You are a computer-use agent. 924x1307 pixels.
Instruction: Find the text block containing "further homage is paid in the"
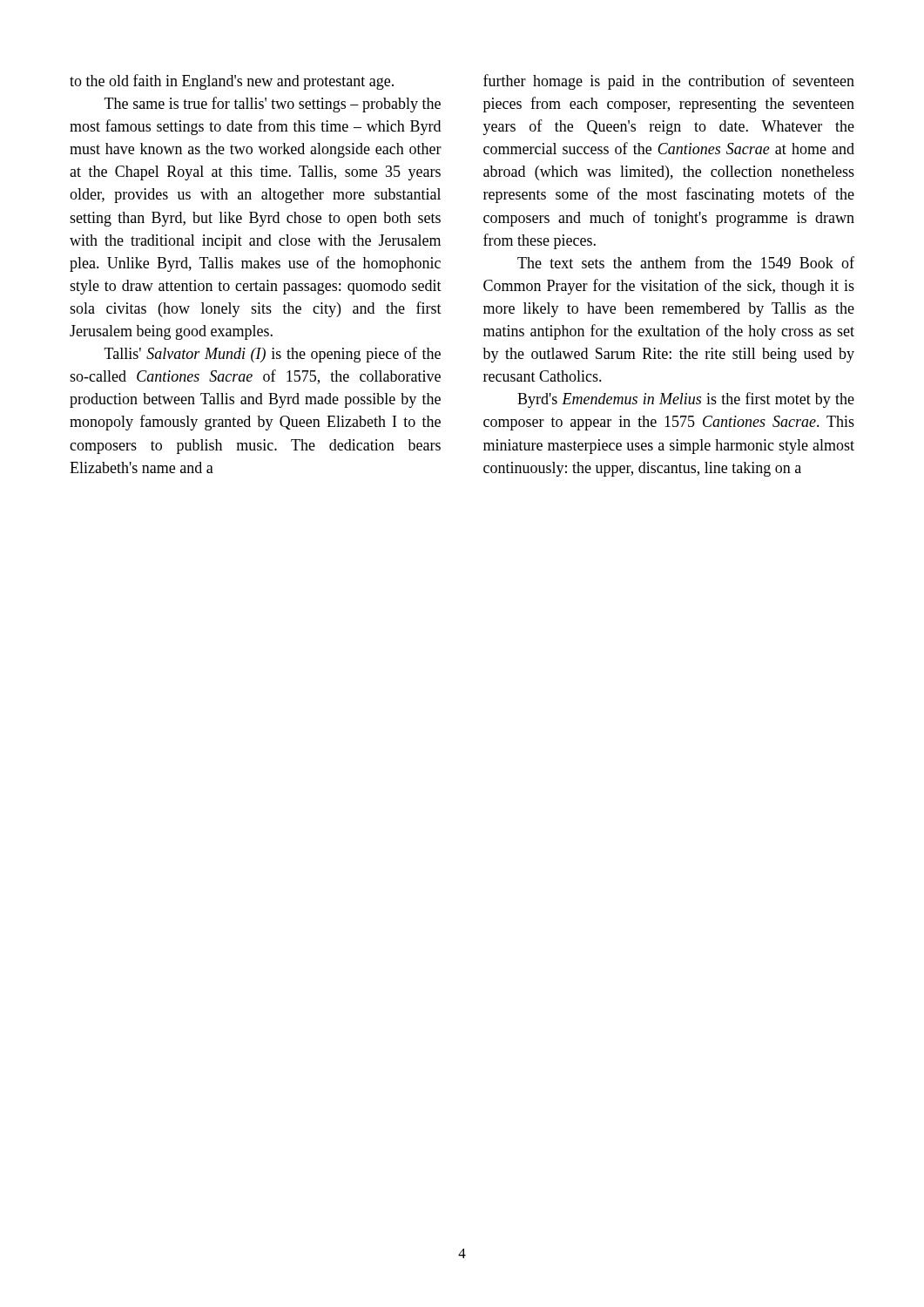(x=669, y=274)
